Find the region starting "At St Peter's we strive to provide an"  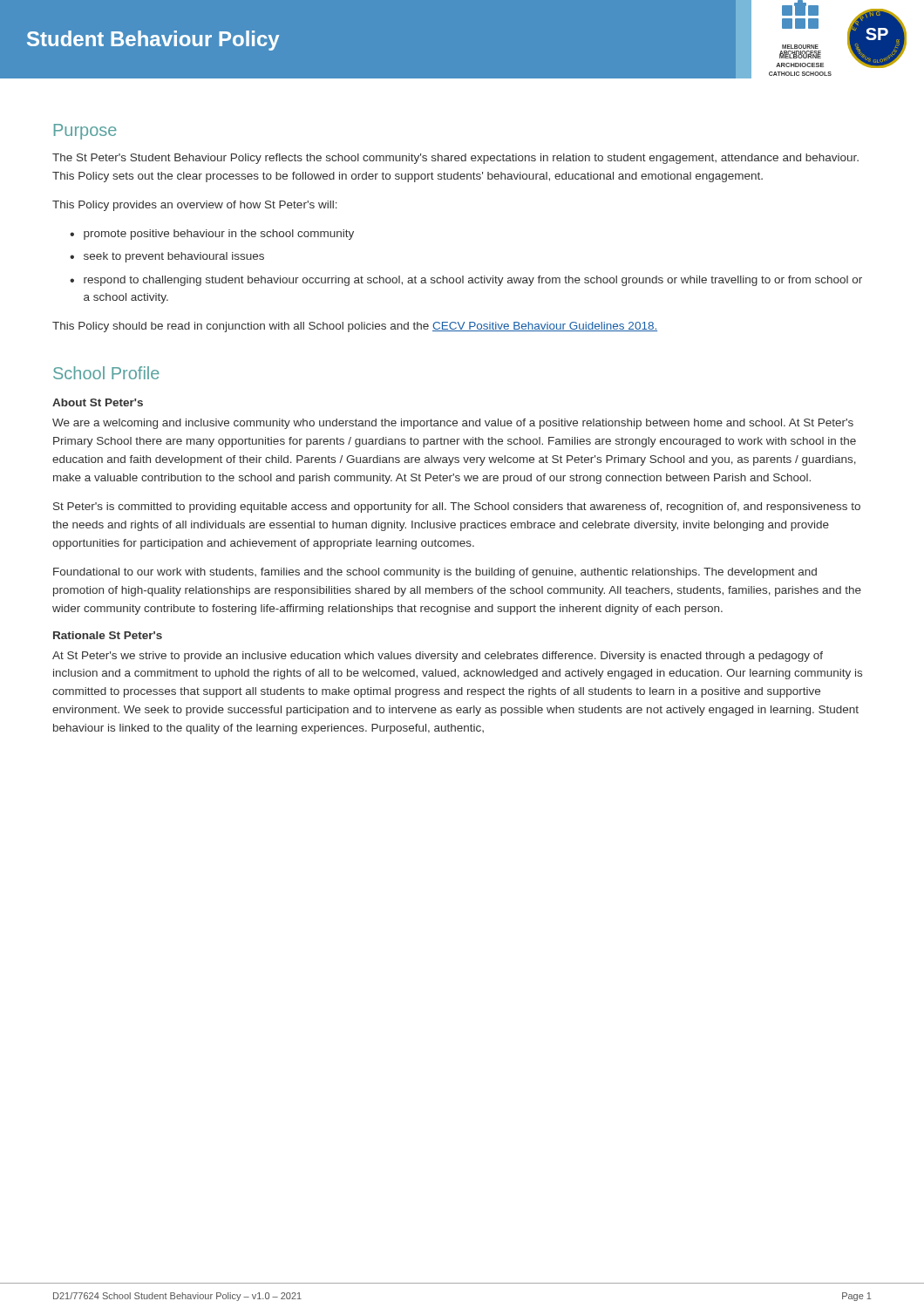coord(462,692)
